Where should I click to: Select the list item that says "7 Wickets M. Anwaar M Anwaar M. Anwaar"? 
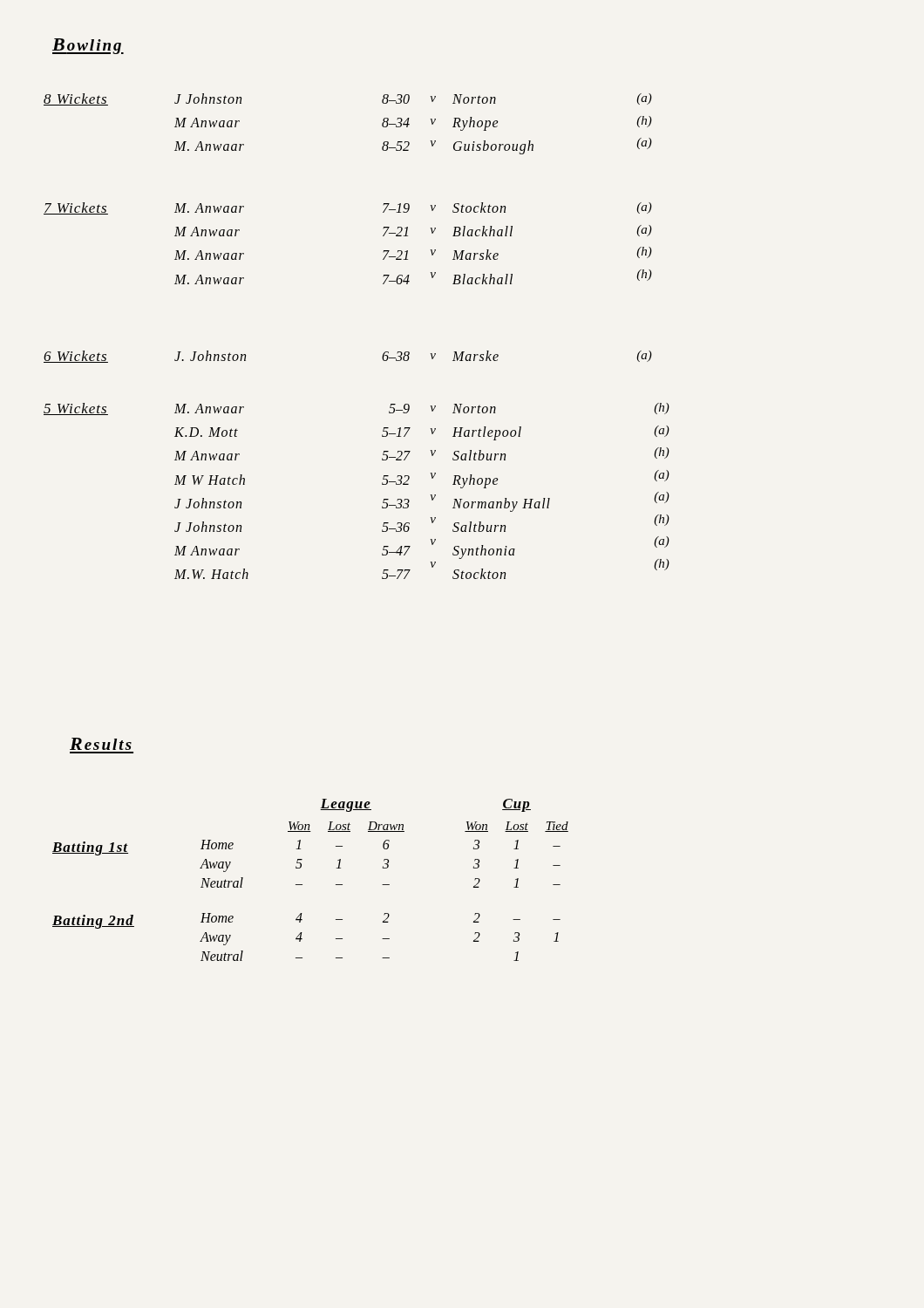[x=436, y=244]
